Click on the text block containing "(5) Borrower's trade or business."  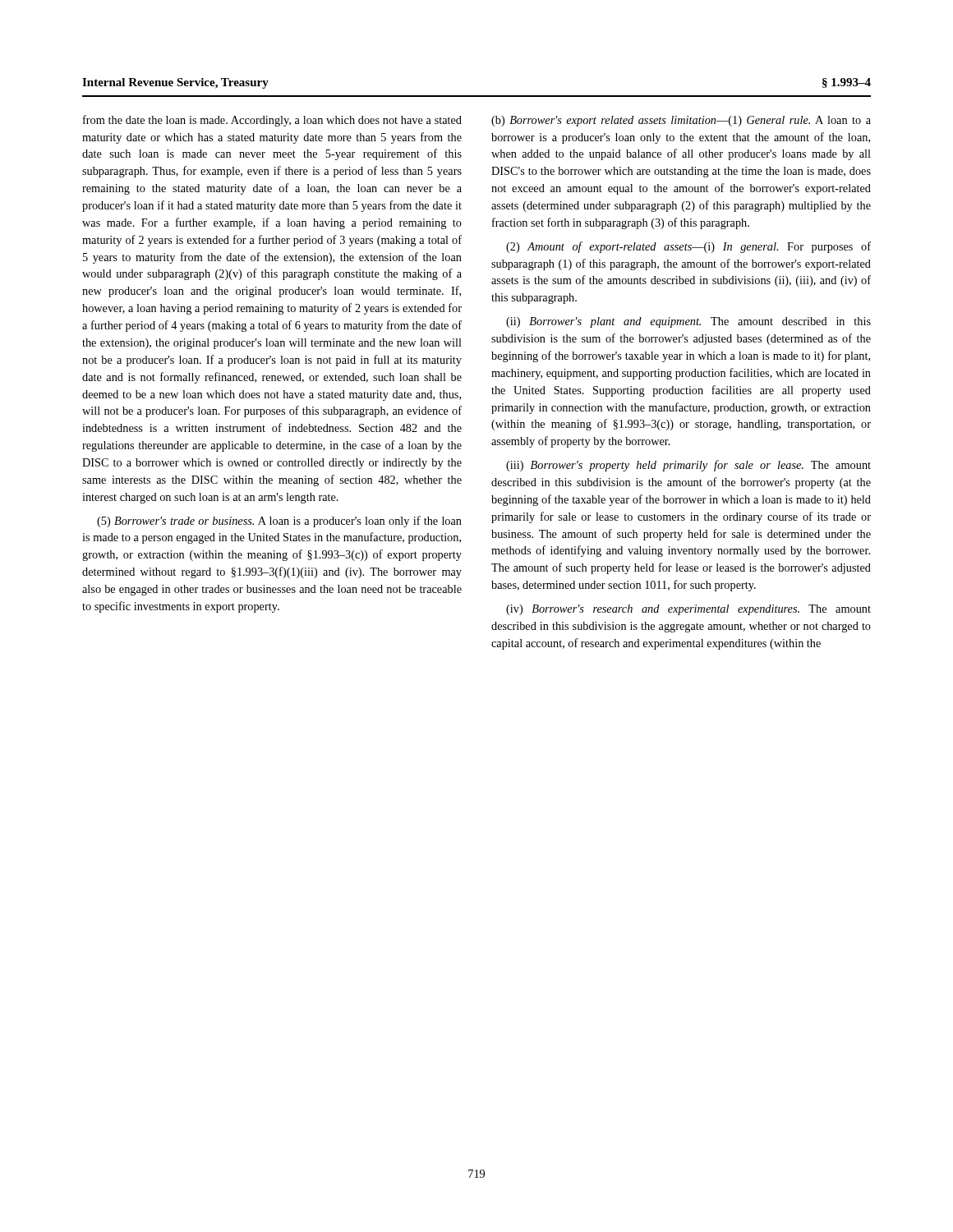coord(272,564)
